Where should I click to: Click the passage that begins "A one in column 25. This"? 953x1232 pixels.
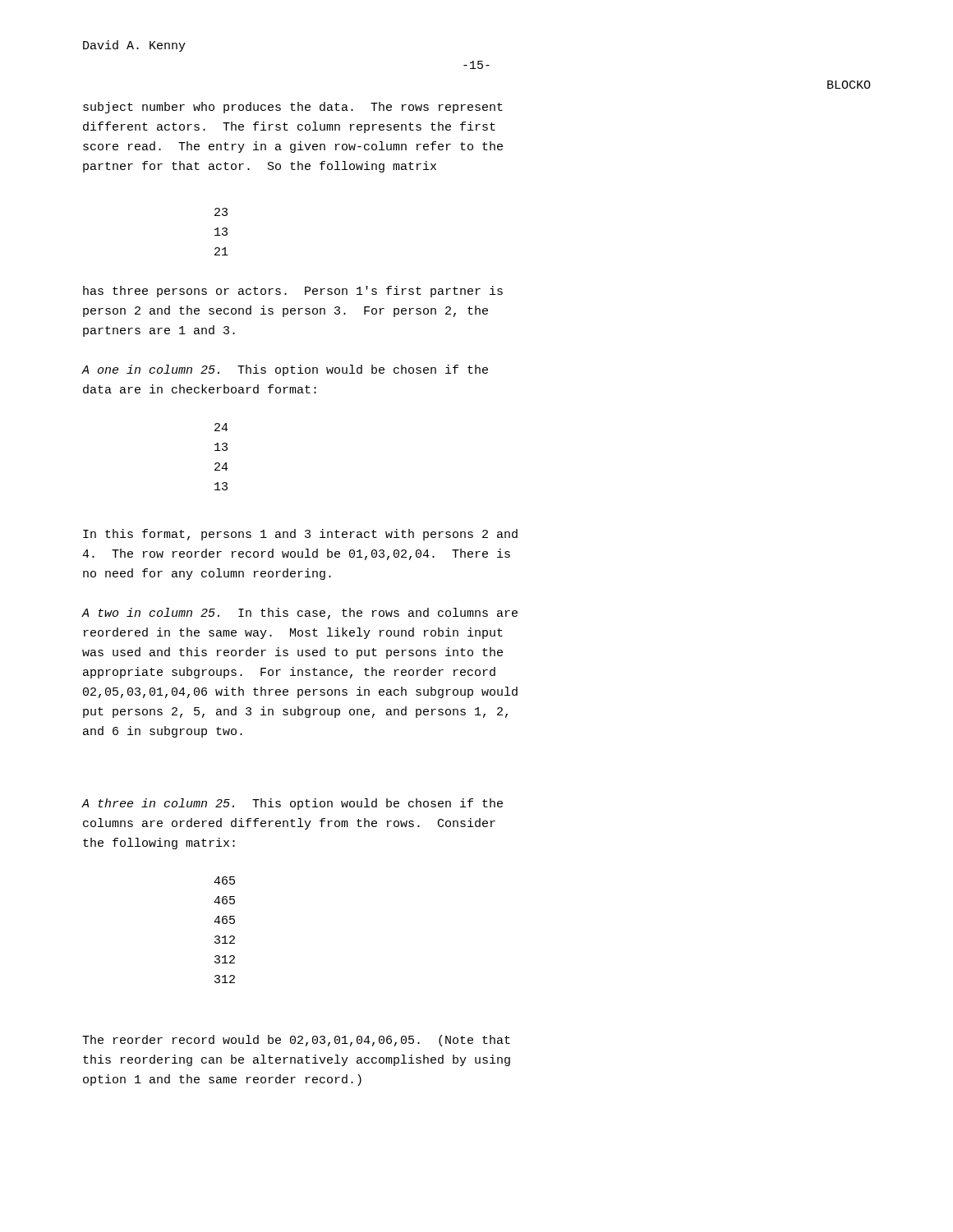286,381
